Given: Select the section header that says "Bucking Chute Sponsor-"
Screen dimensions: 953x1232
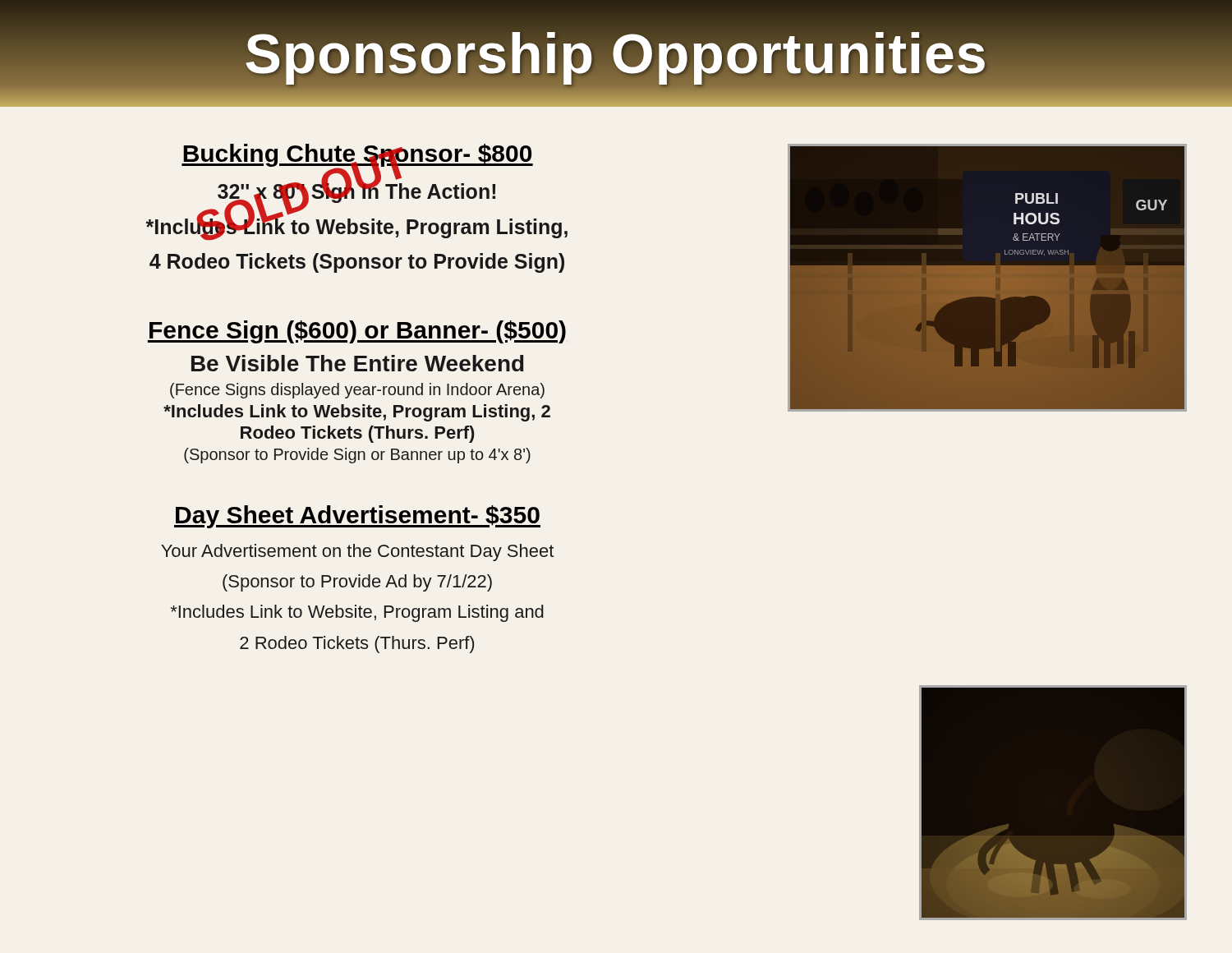Looking at the screenshot, I should (x=357, y=153).
